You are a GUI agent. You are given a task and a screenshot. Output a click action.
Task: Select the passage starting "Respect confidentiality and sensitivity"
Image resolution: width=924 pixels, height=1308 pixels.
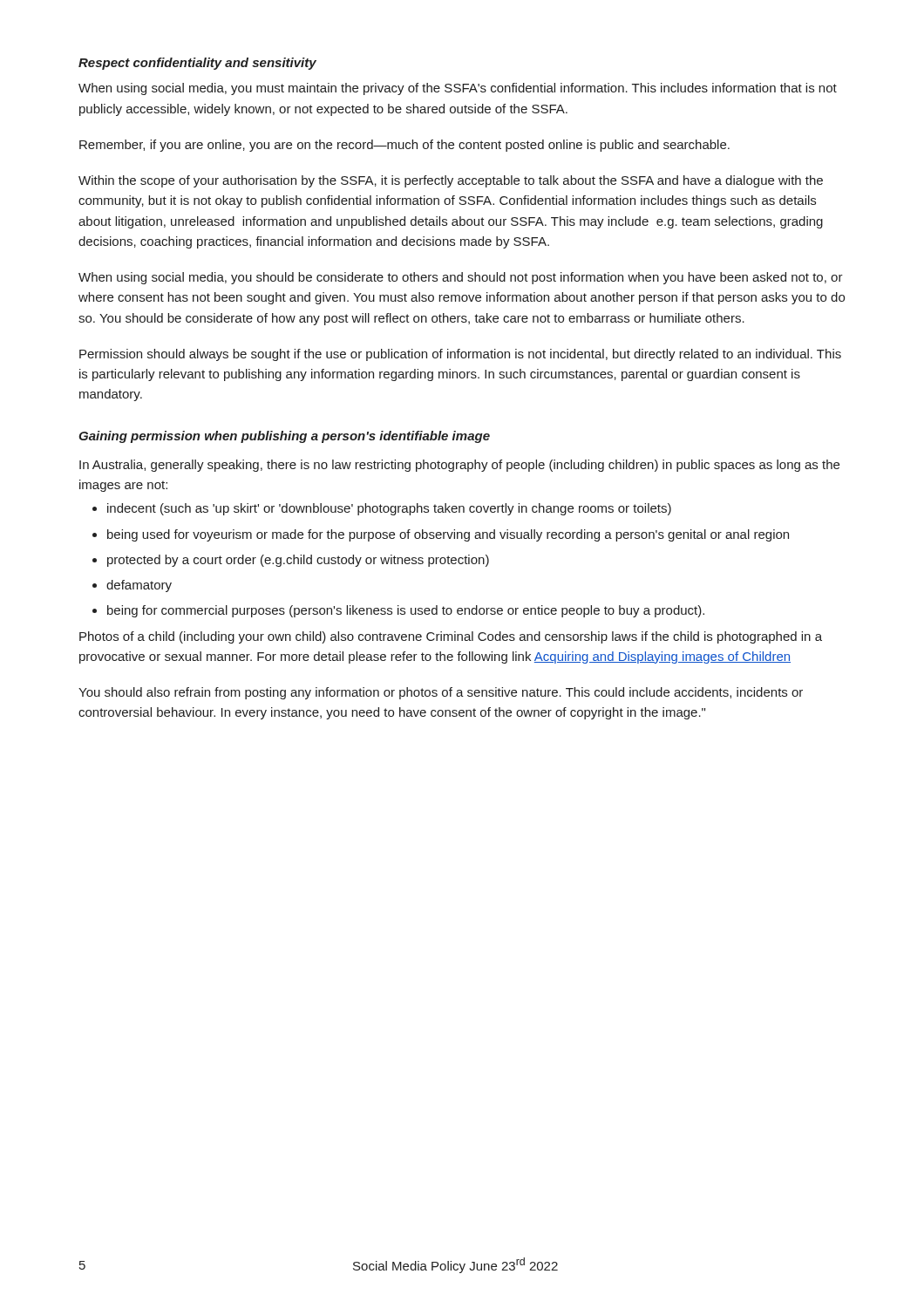pyautogui.click(x=197, y=62)
